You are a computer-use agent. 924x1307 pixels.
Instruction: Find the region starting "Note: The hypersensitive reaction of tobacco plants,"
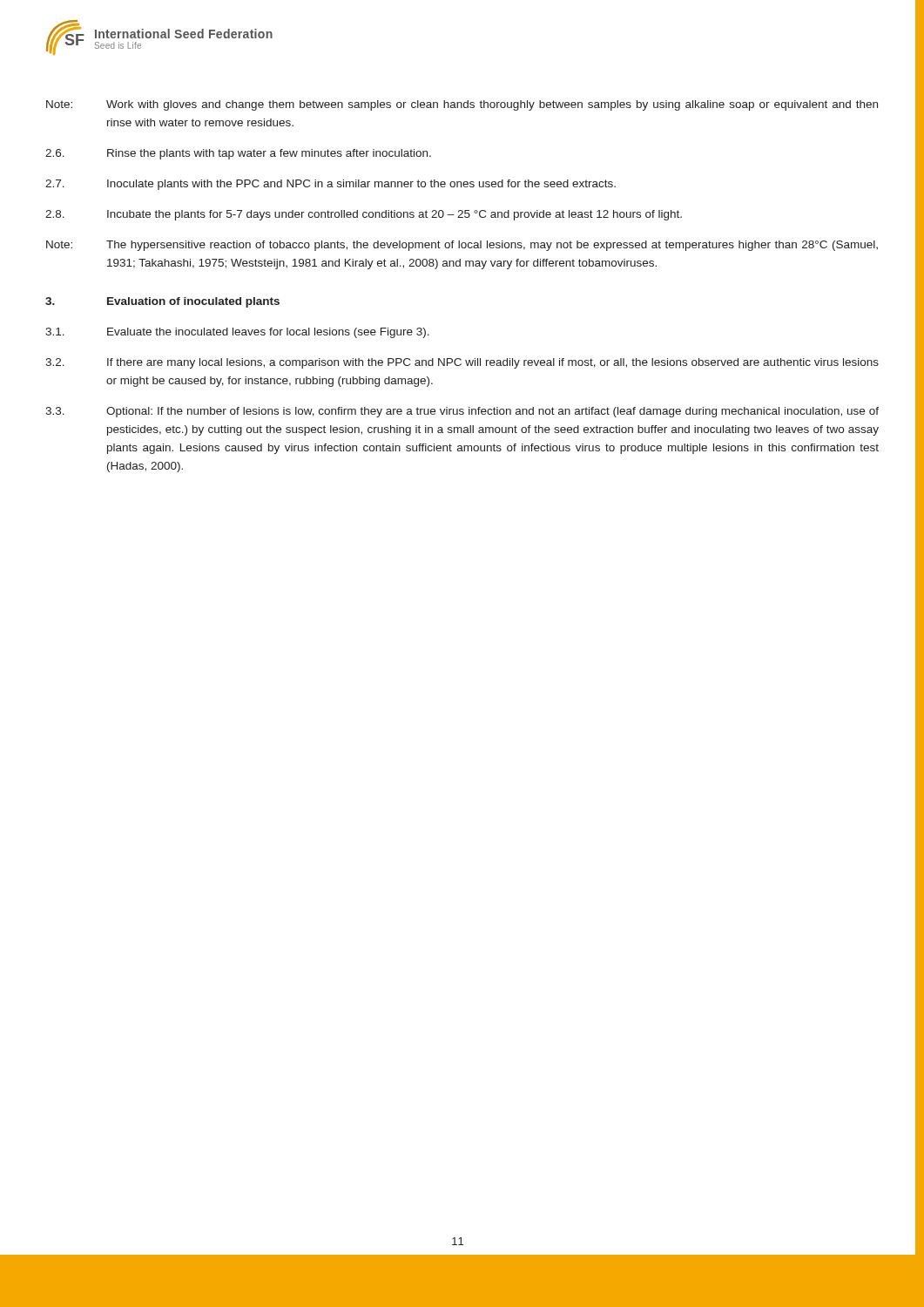coord(462,254)
